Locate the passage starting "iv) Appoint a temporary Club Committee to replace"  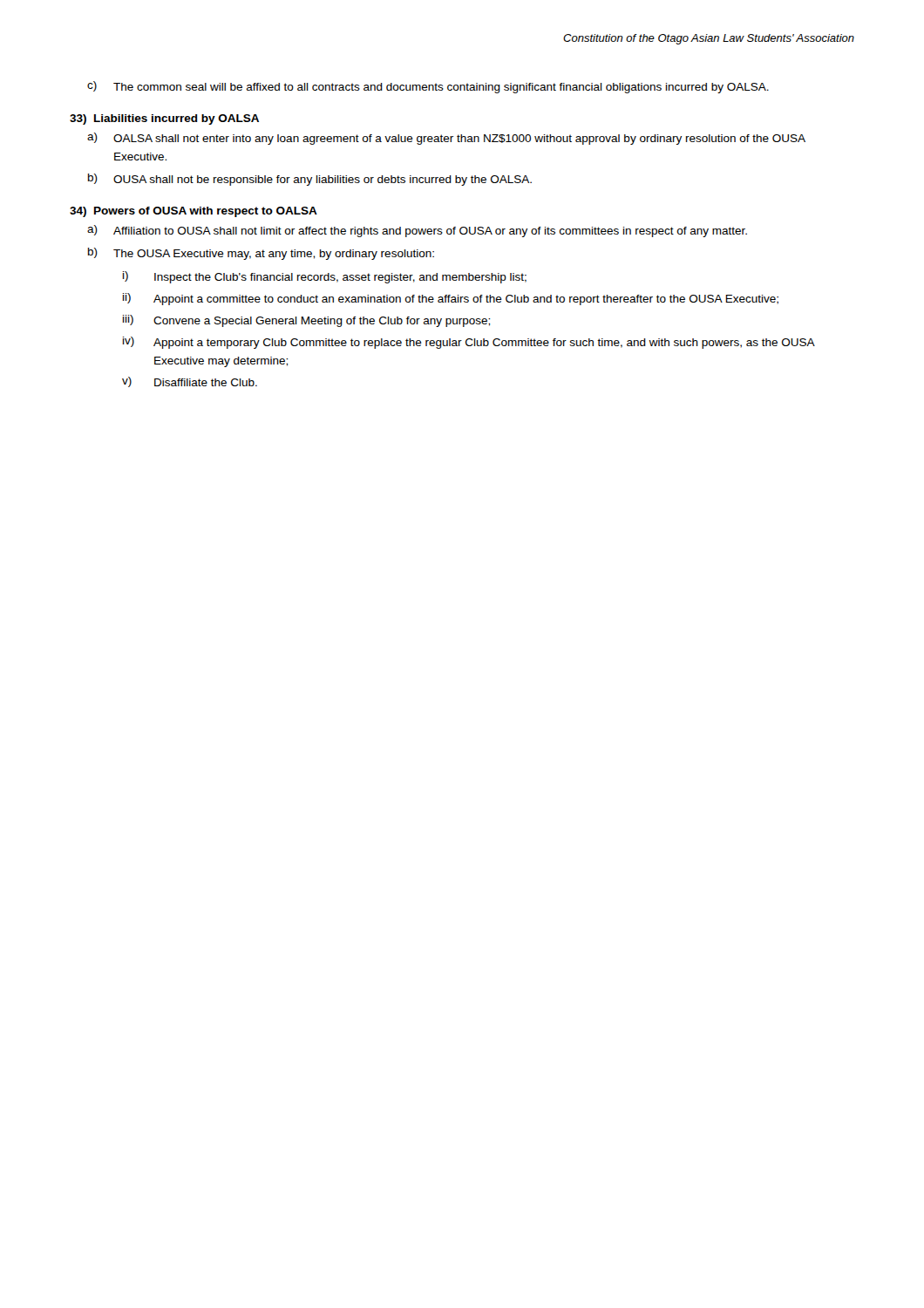coord(488,352)
